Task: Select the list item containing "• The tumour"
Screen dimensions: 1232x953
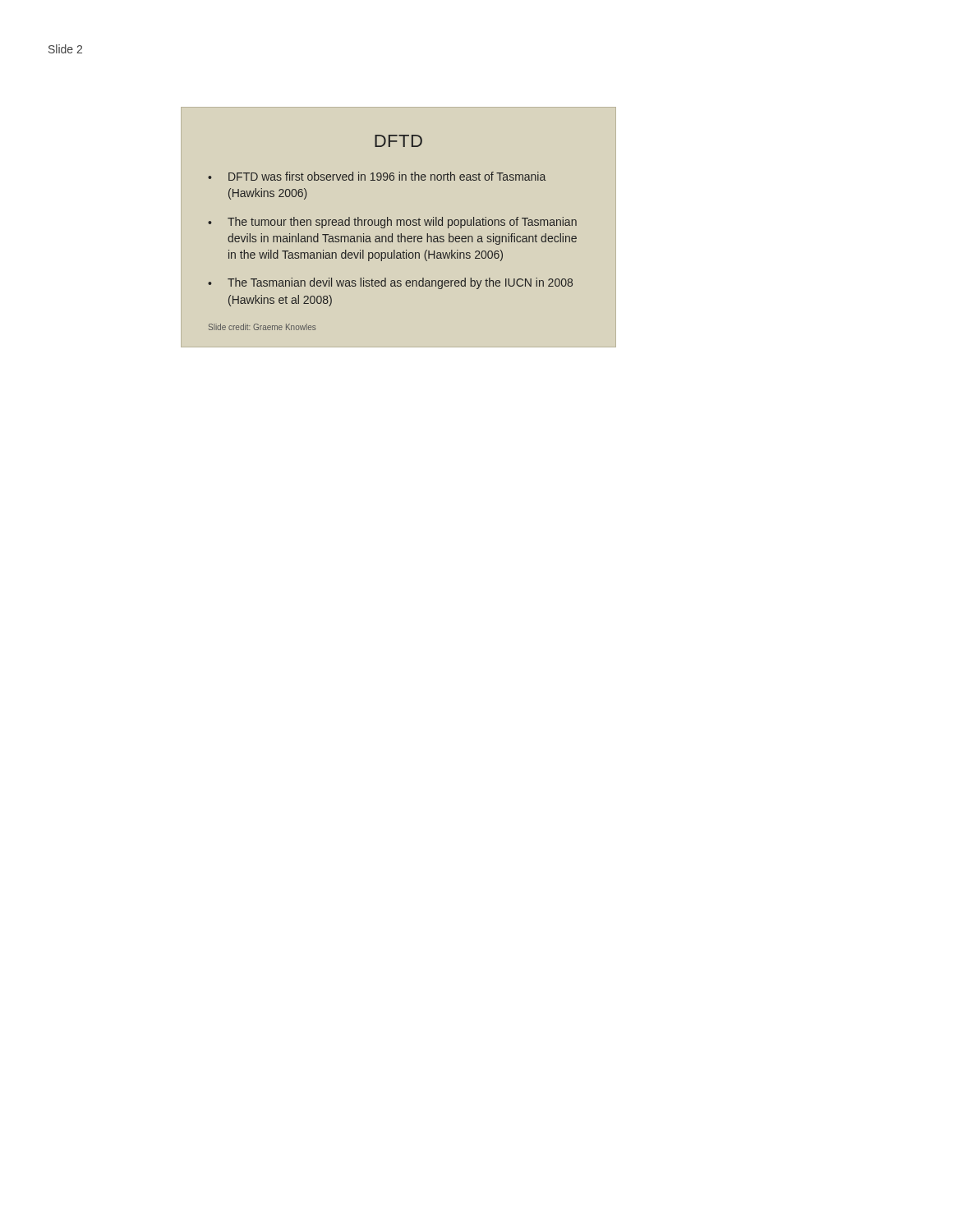Action: 398,238
